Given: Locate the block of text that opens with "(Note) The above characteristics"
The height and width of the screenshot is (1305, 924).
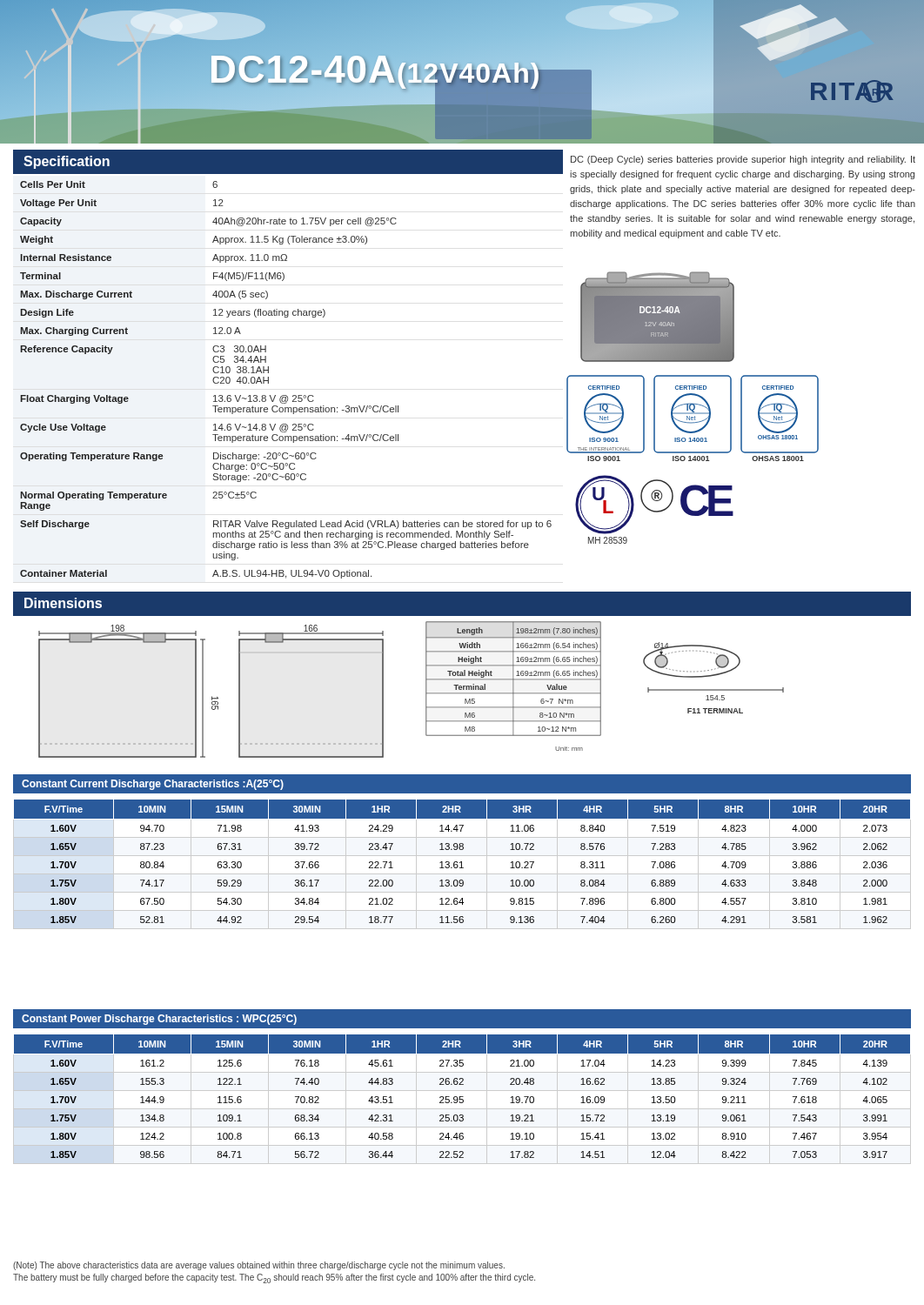Looking at the screenshot, I should (x=275, y=1273).
